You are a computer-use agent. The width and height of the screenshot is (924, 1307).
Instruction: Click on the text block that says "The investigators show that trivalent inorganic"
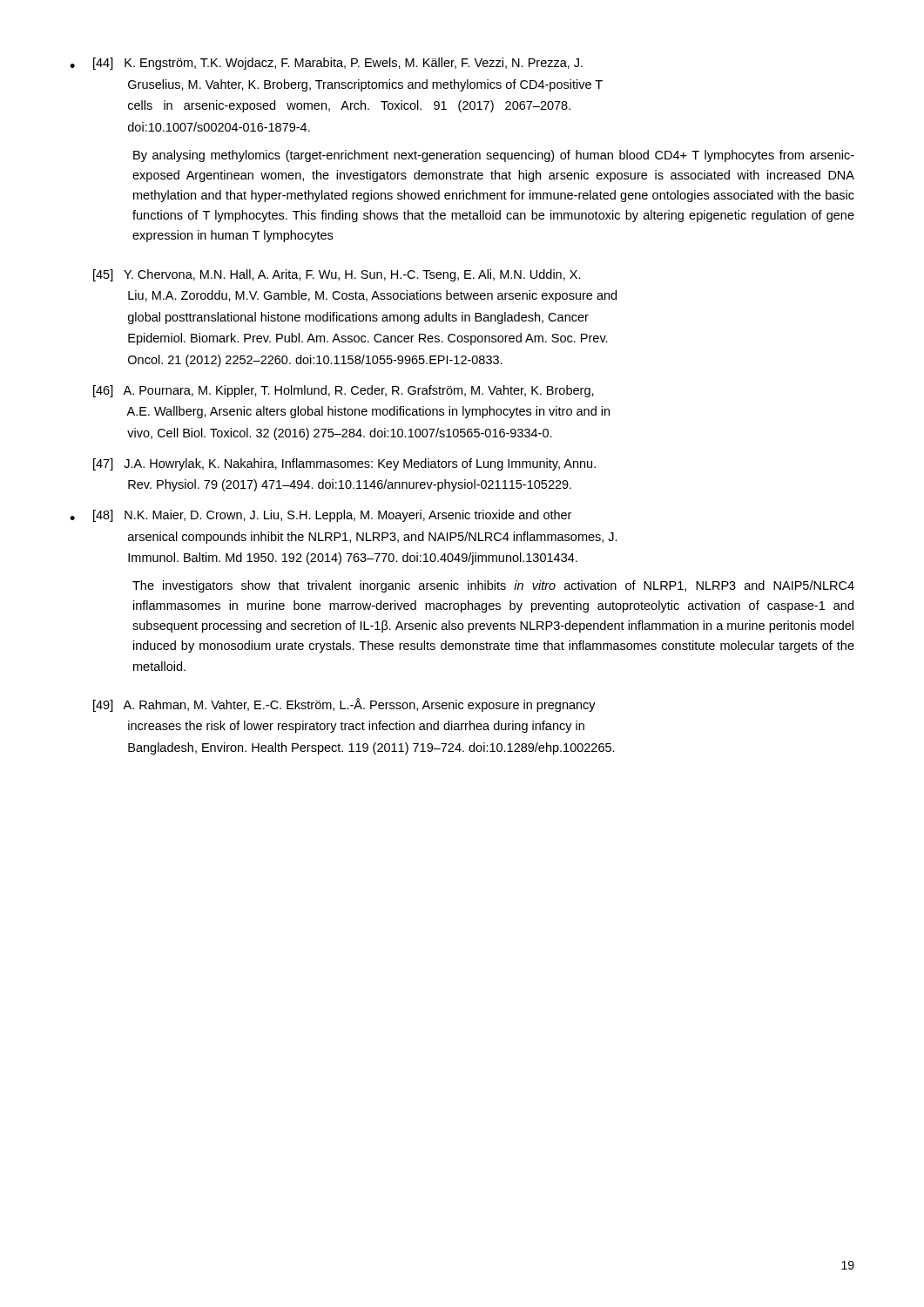493,626
